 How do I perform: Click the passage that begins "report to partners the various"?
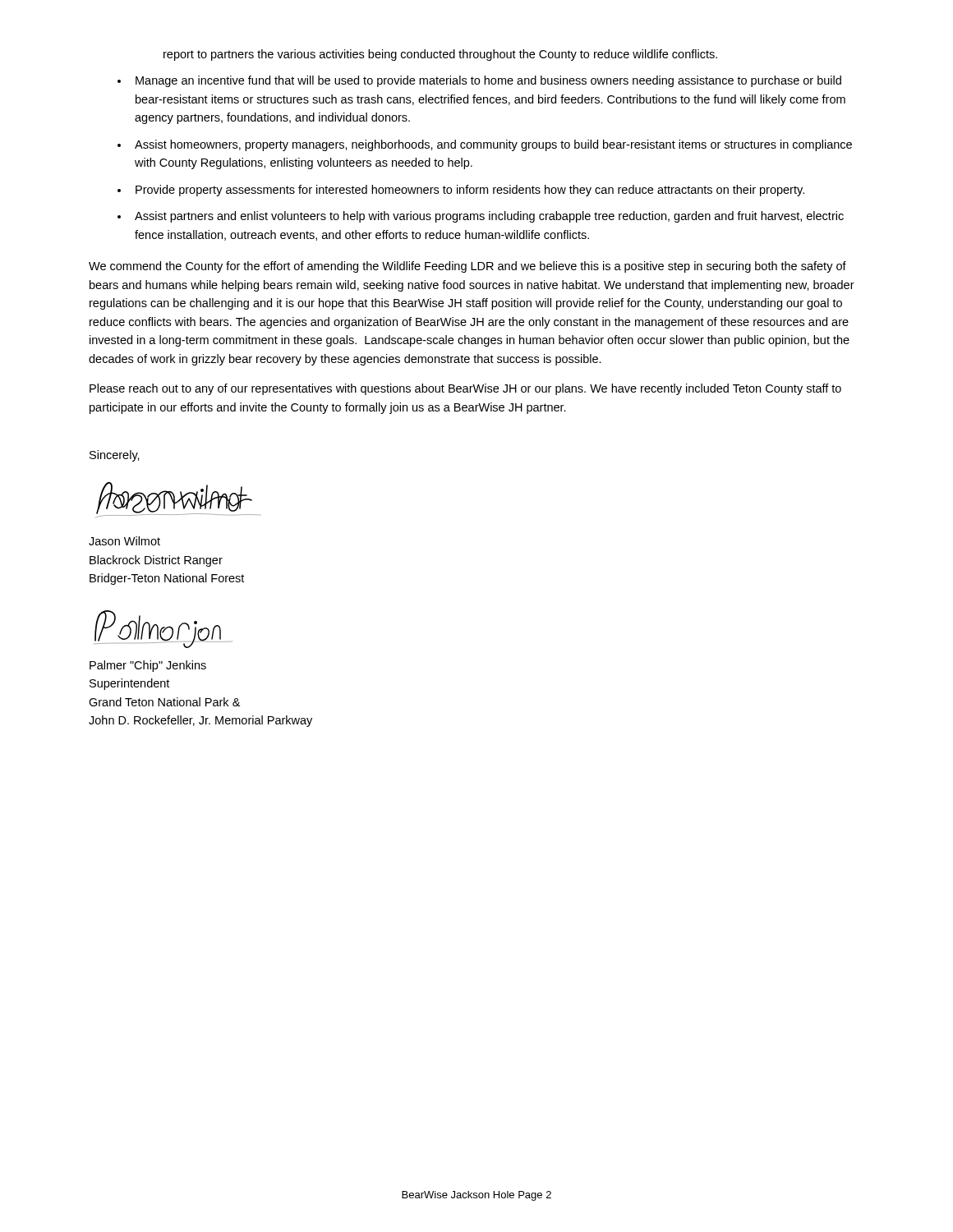pos(440,54)
